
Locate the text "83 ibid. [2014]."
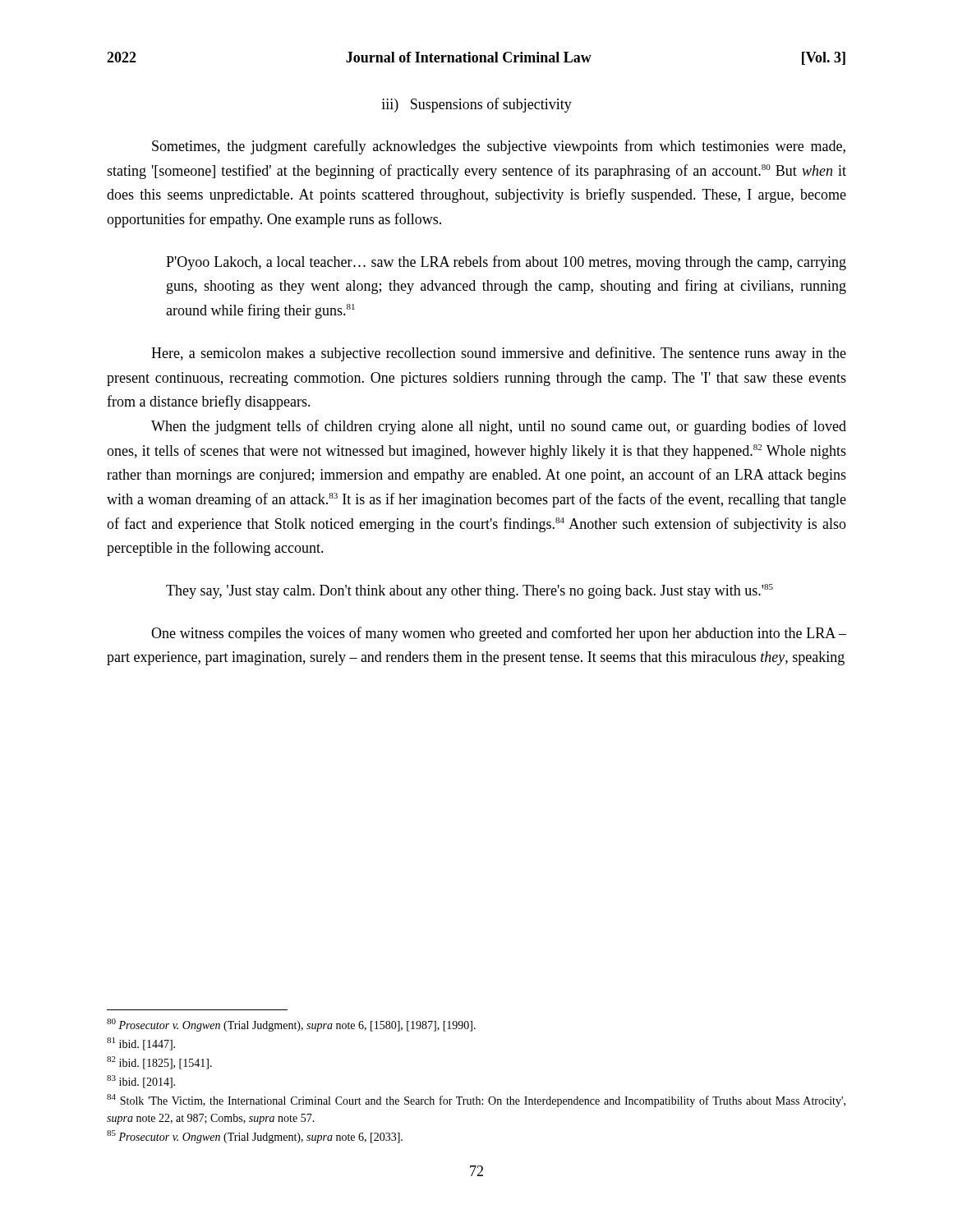pos(141,1081)
